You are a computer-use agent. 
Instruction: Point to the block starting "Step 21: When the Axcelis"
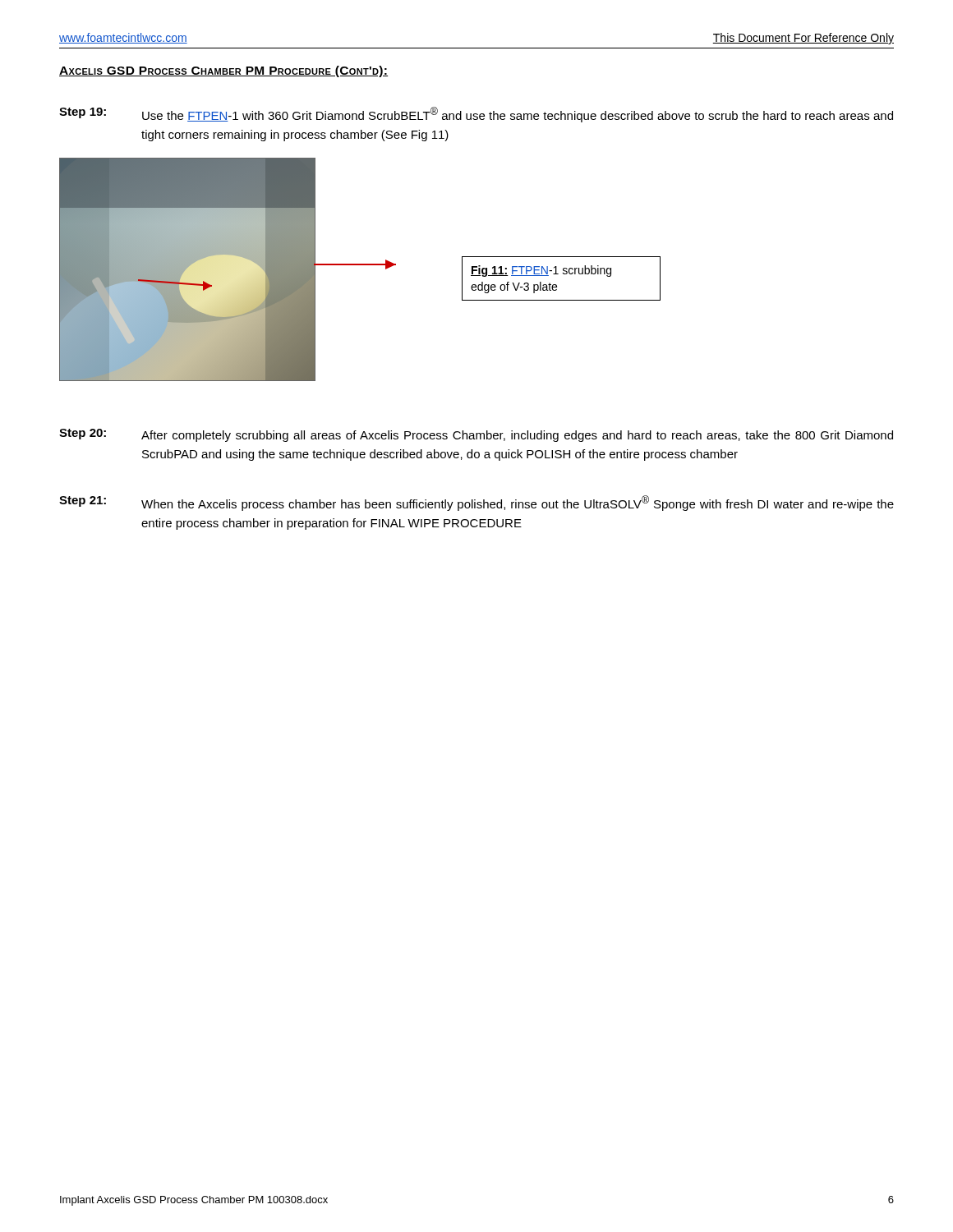476,513
